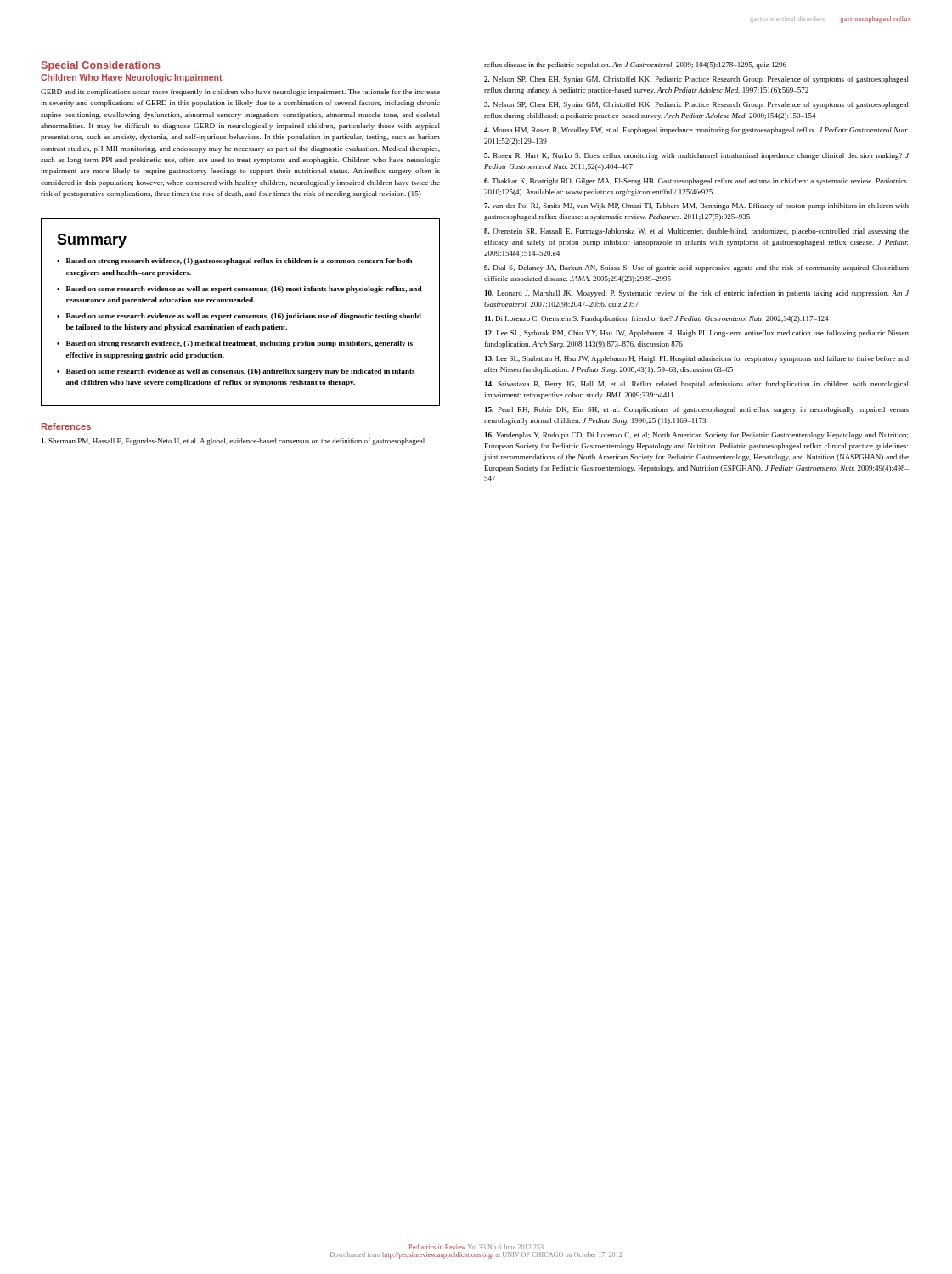The width and height of the screenshot is (952, 1274).
Task: Point to the passage starting "Sherman PM, Hassall E, Fagundes-Neto U,"
Action: point(233,441)
